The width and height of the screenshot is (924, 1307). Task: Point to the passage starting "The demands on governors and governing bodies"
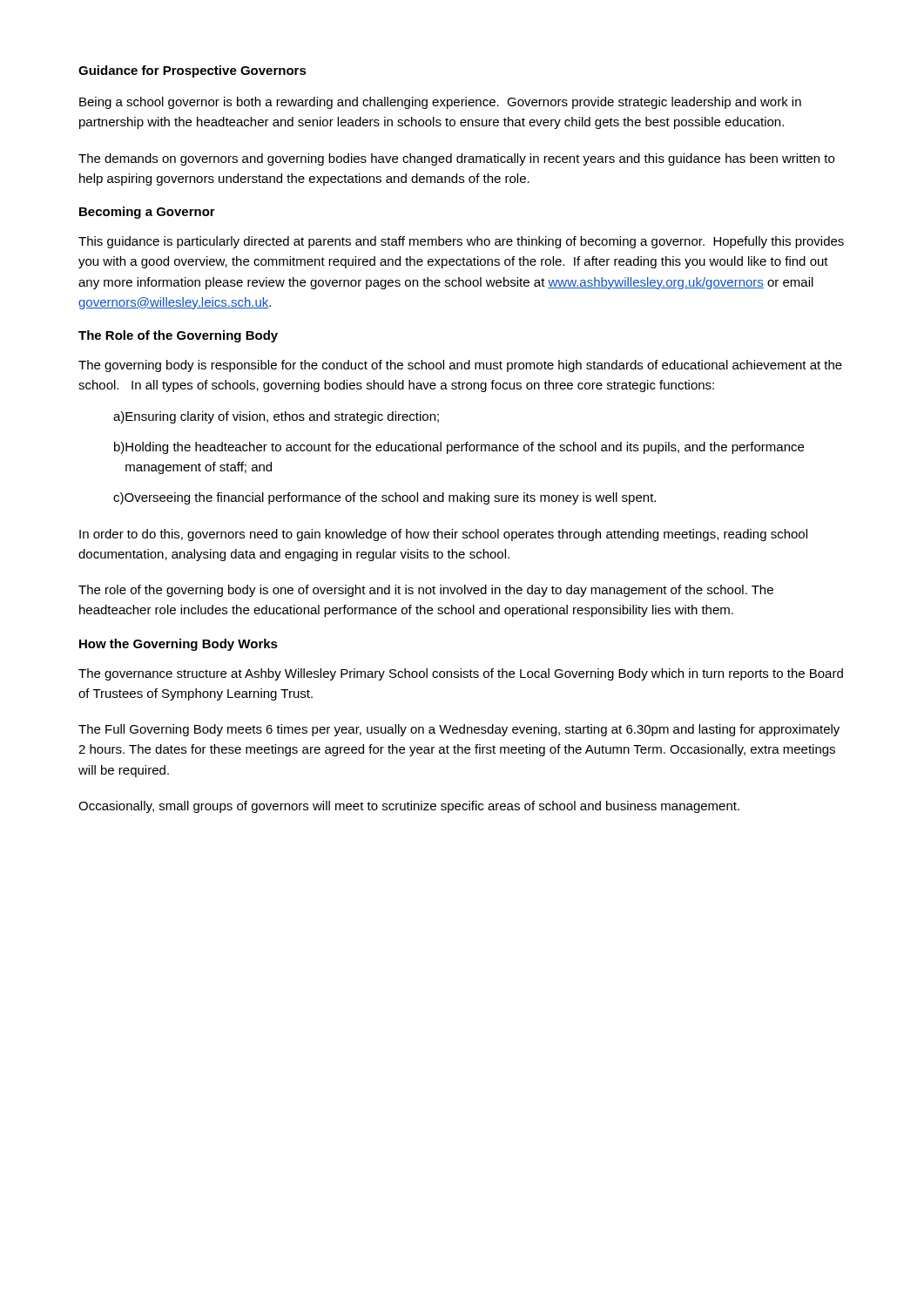[x=457, y=168]
